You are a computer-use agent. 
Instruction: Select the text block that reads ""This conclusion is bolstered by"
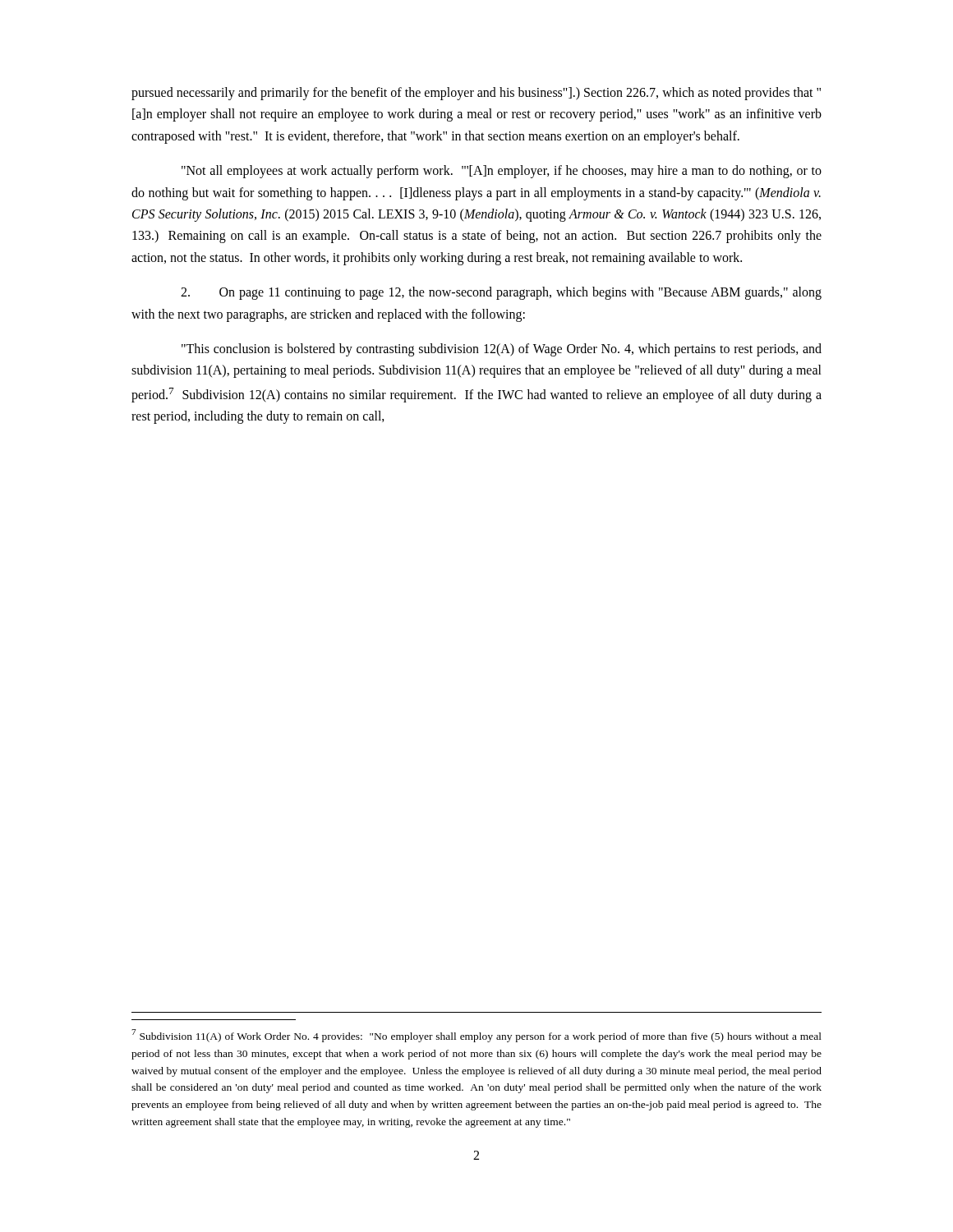pyautogui.click(x=476, y=383)
